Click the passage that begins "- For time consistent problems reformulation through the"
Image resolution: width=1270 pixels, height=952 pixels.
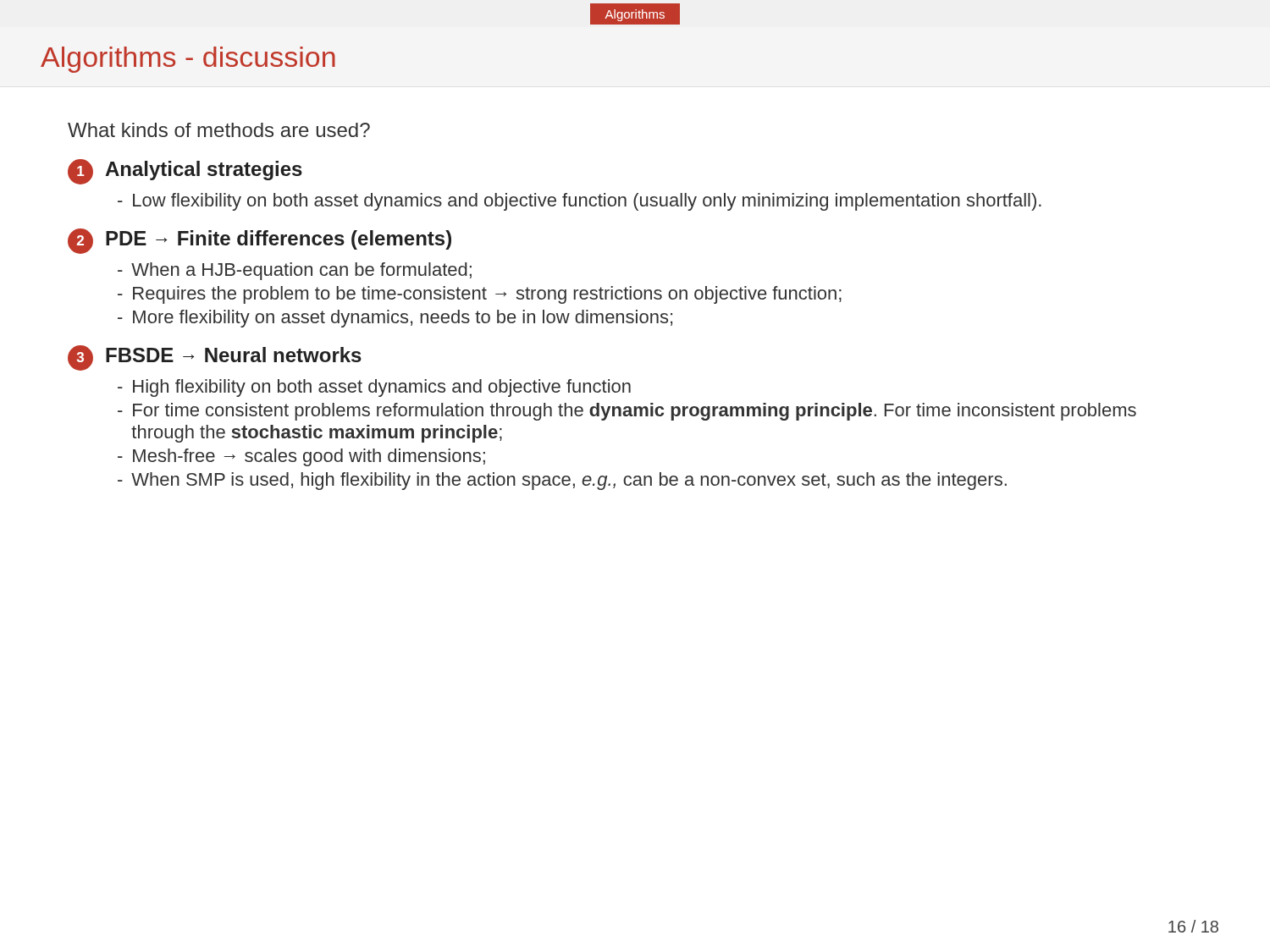point(660,421)
